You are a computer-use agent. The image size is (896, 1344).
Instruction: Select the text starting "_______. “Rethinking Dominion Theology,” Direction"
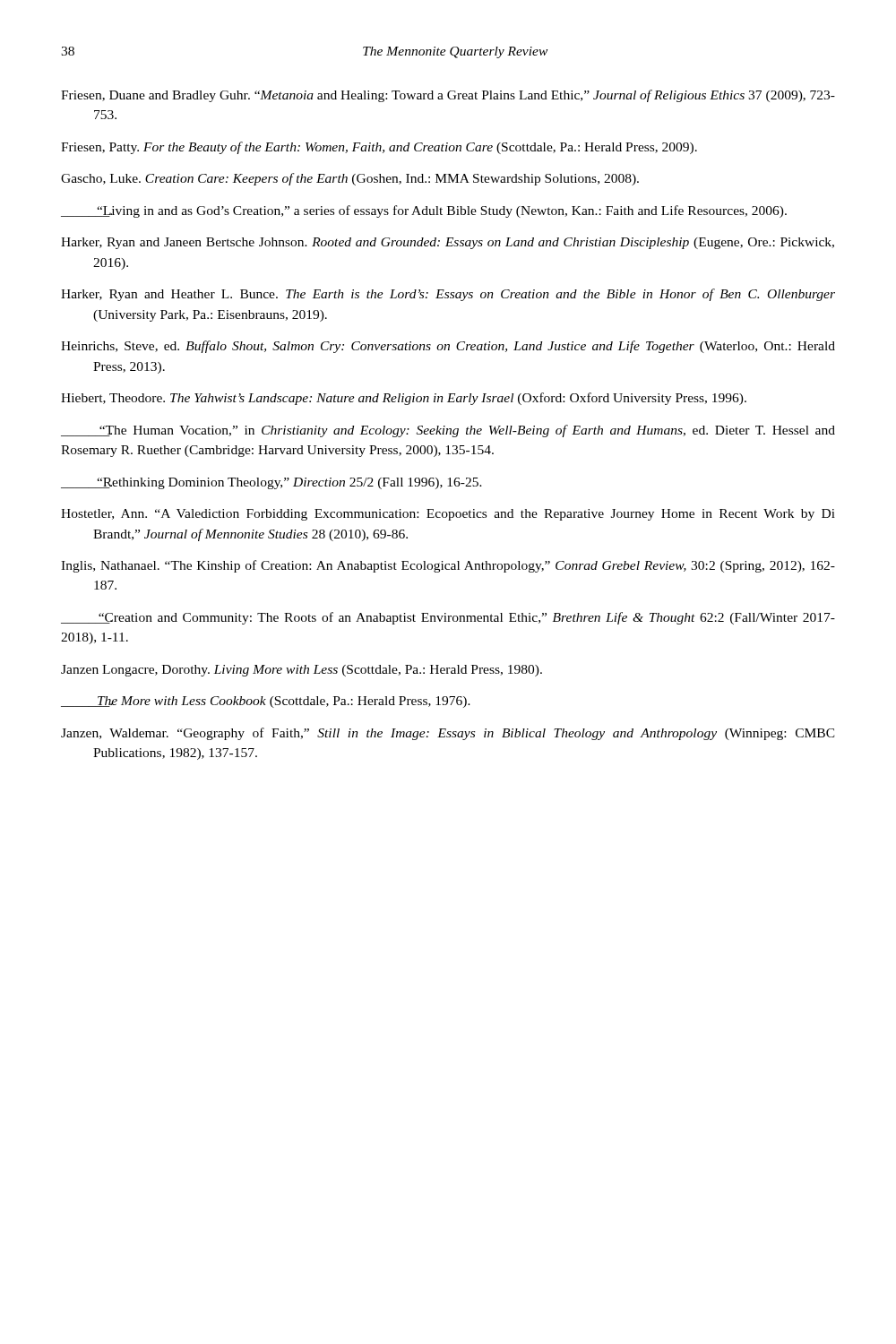[272, 482]
